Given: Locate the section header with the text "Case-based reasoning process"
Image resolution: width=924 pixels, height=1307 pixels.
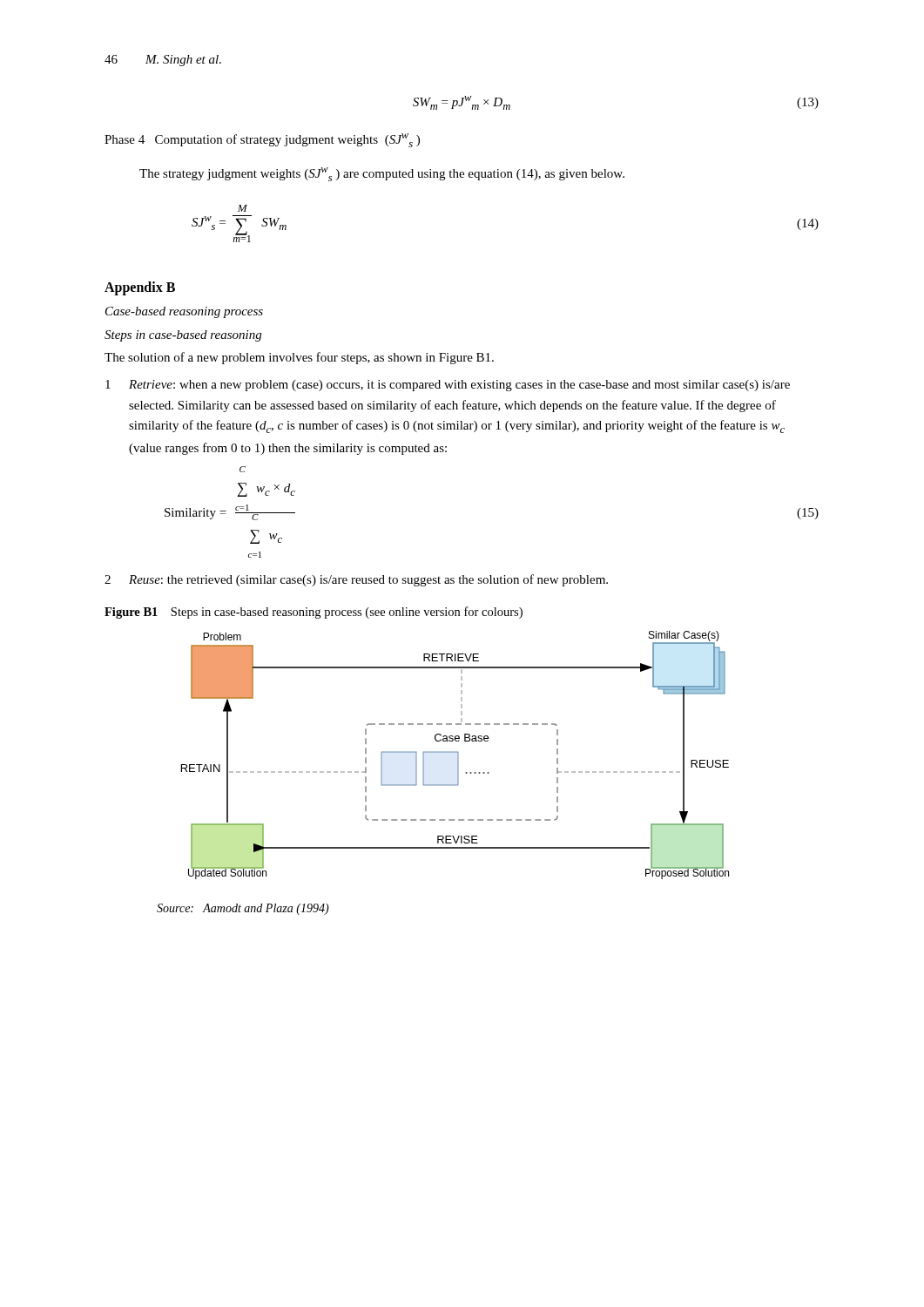Looking at the screenshot, I should pyautogui.click(x=184, y=311).
